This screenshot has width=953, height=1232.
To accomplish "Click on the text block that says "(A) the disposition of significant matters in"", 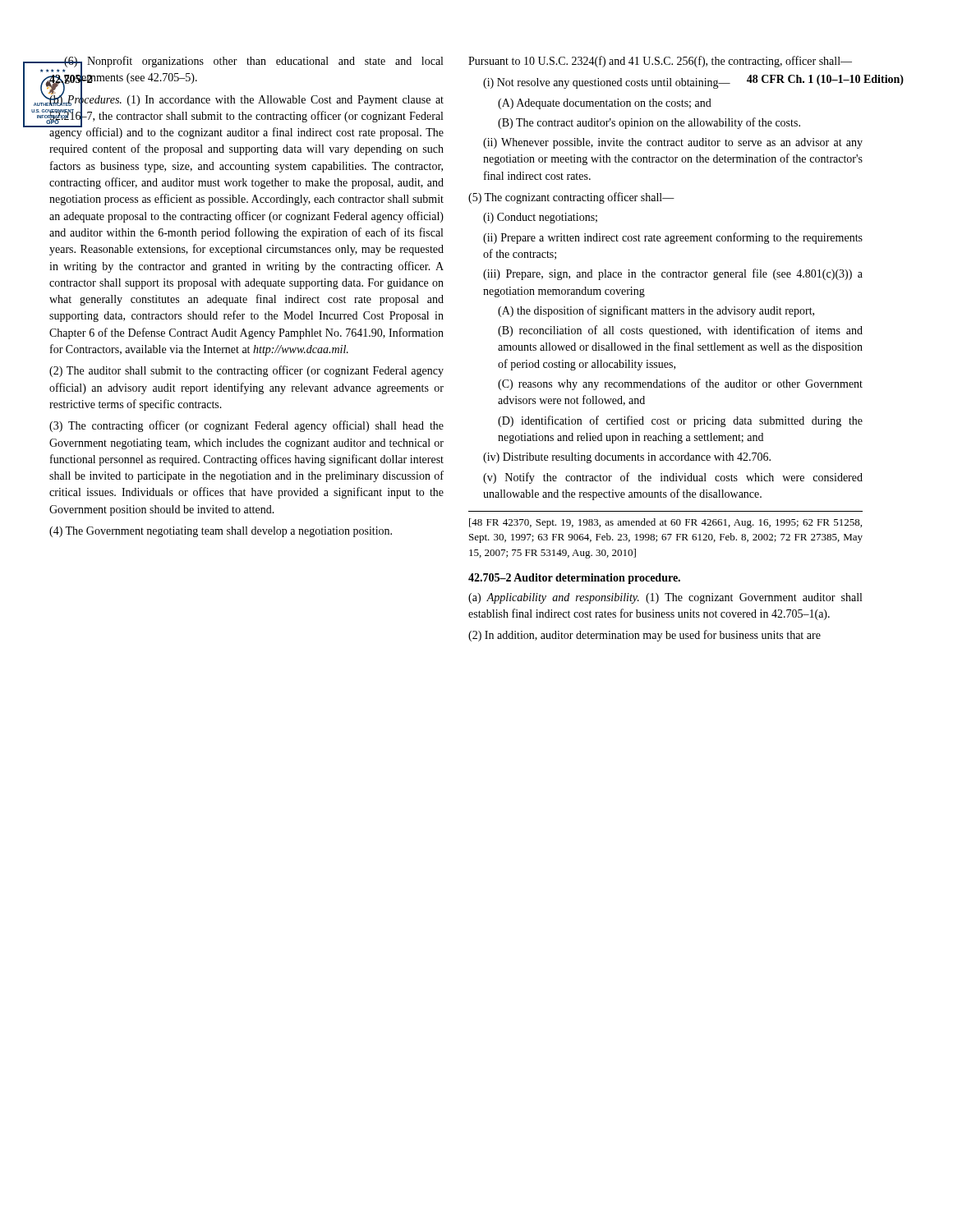I will [x=680, y=311].
